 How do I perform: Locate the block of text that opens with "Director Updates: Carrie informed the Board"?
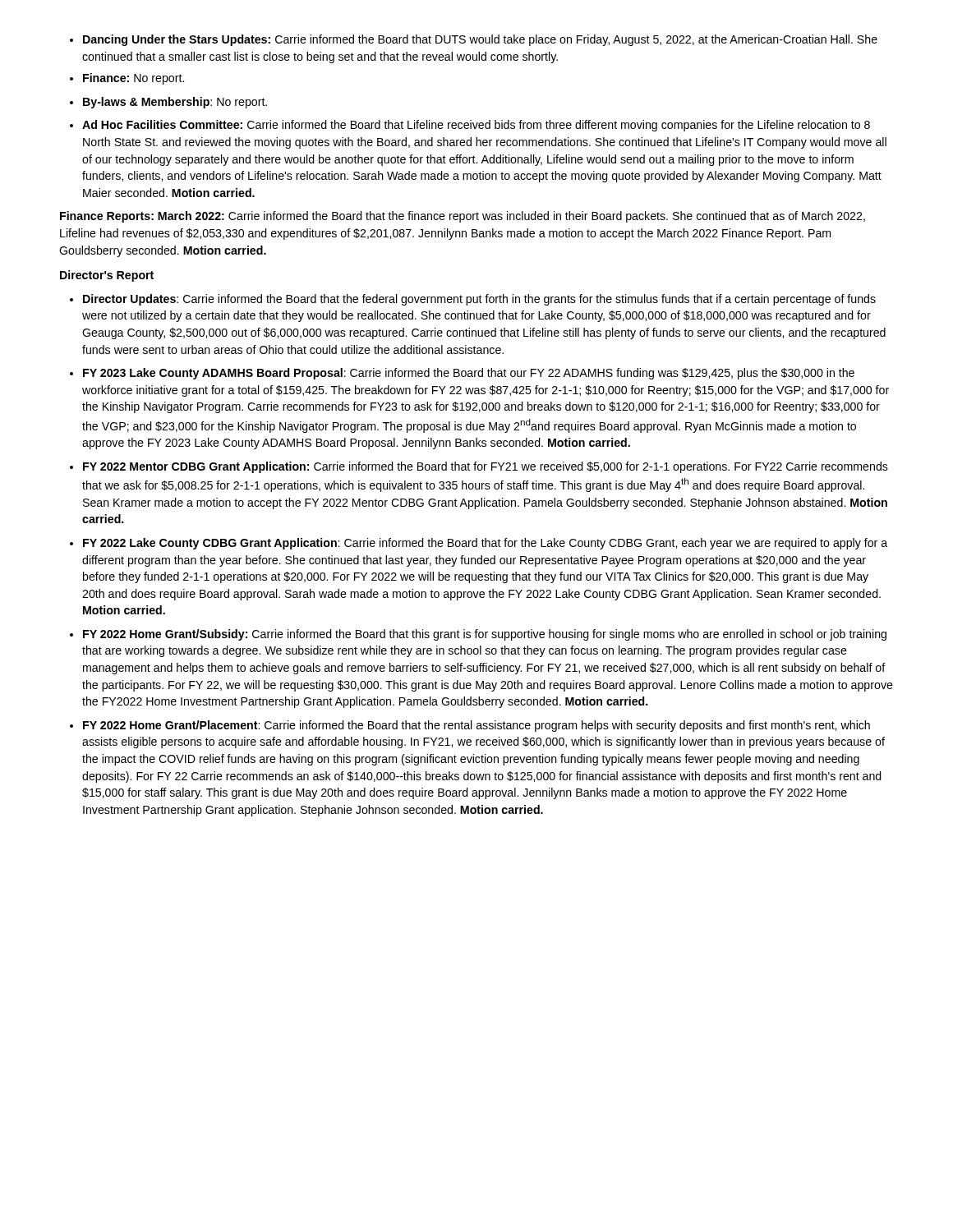pyautogui.click(x=488, y=324)
